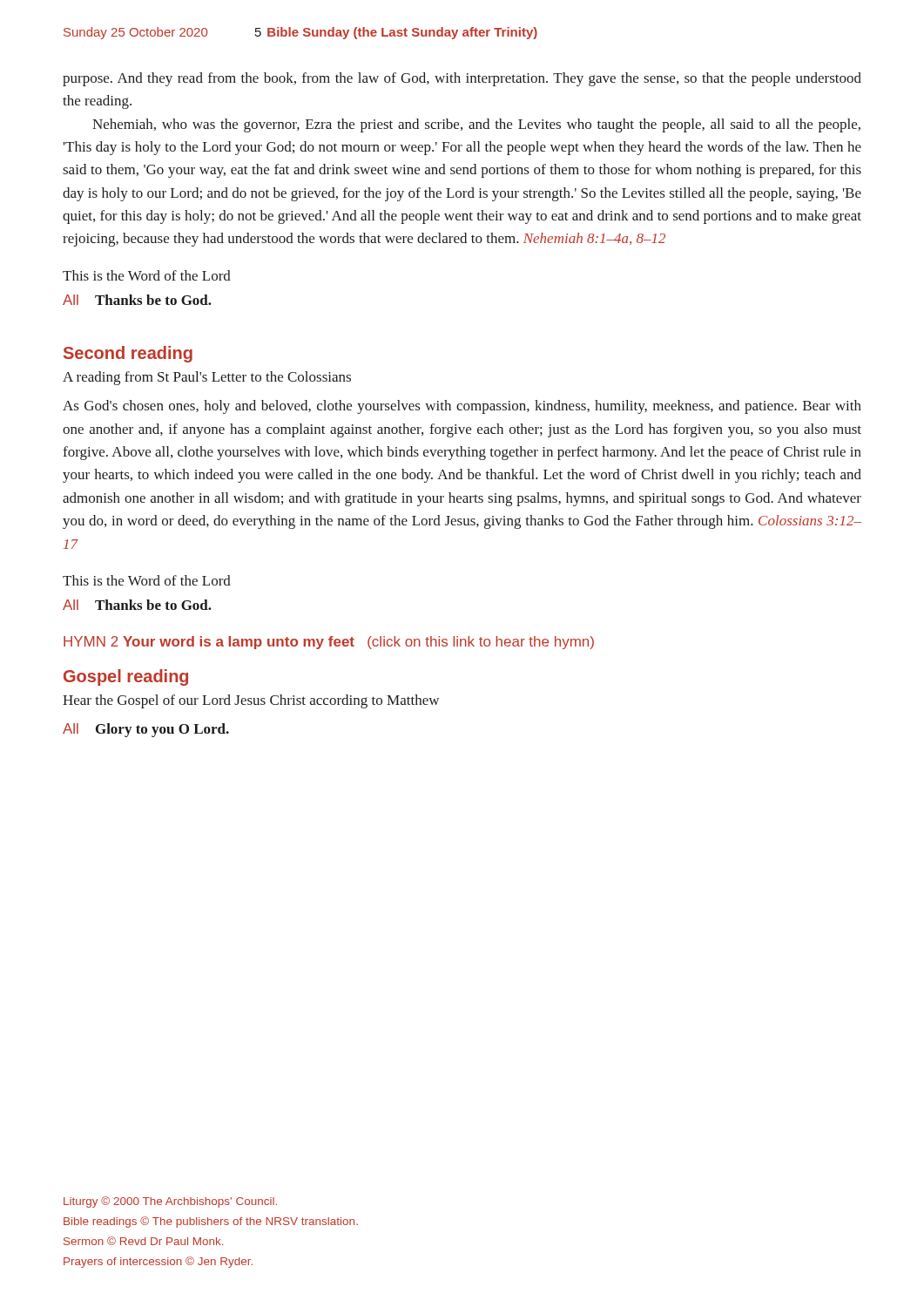The width and height of the screenshot is (924, 1307).
Task: Navigate to the block starting "Hear the Gospel of our"
Action: click(x=251, y=701)
